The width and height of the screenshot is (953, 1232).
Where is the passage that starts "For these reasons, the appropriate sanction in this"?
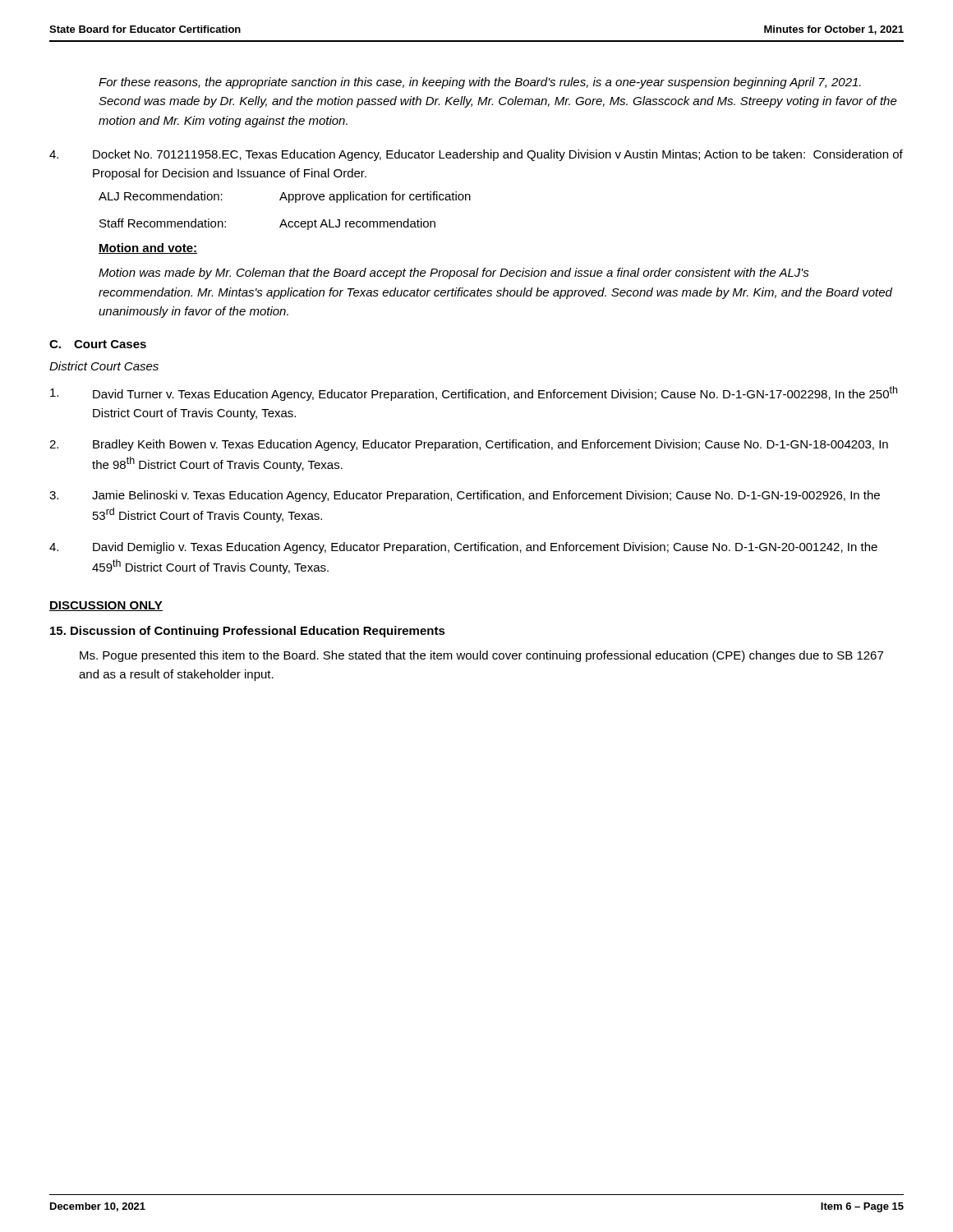point(498,101)
